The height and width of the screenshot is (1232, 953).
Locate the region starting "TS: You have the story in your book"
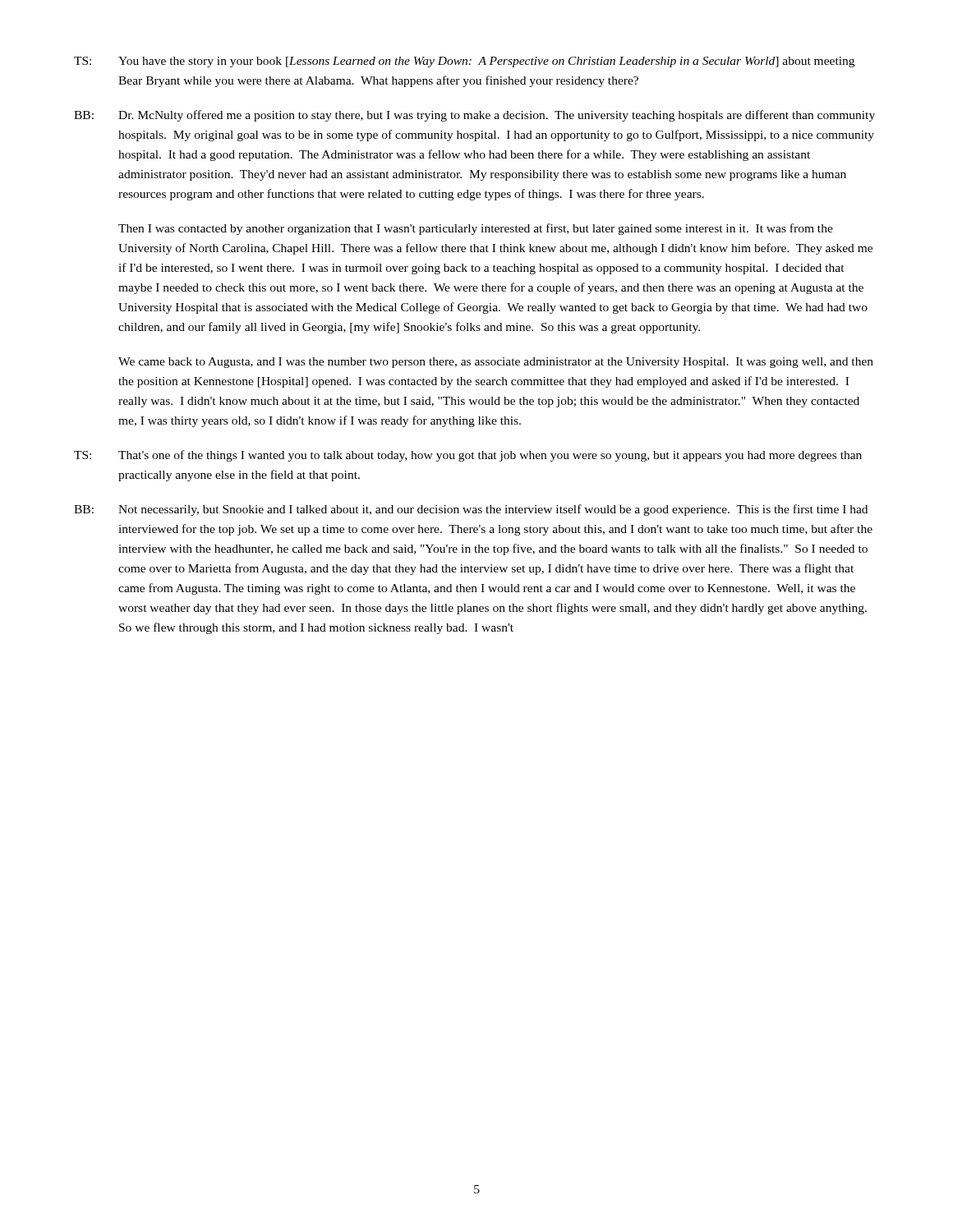(476, 71)
